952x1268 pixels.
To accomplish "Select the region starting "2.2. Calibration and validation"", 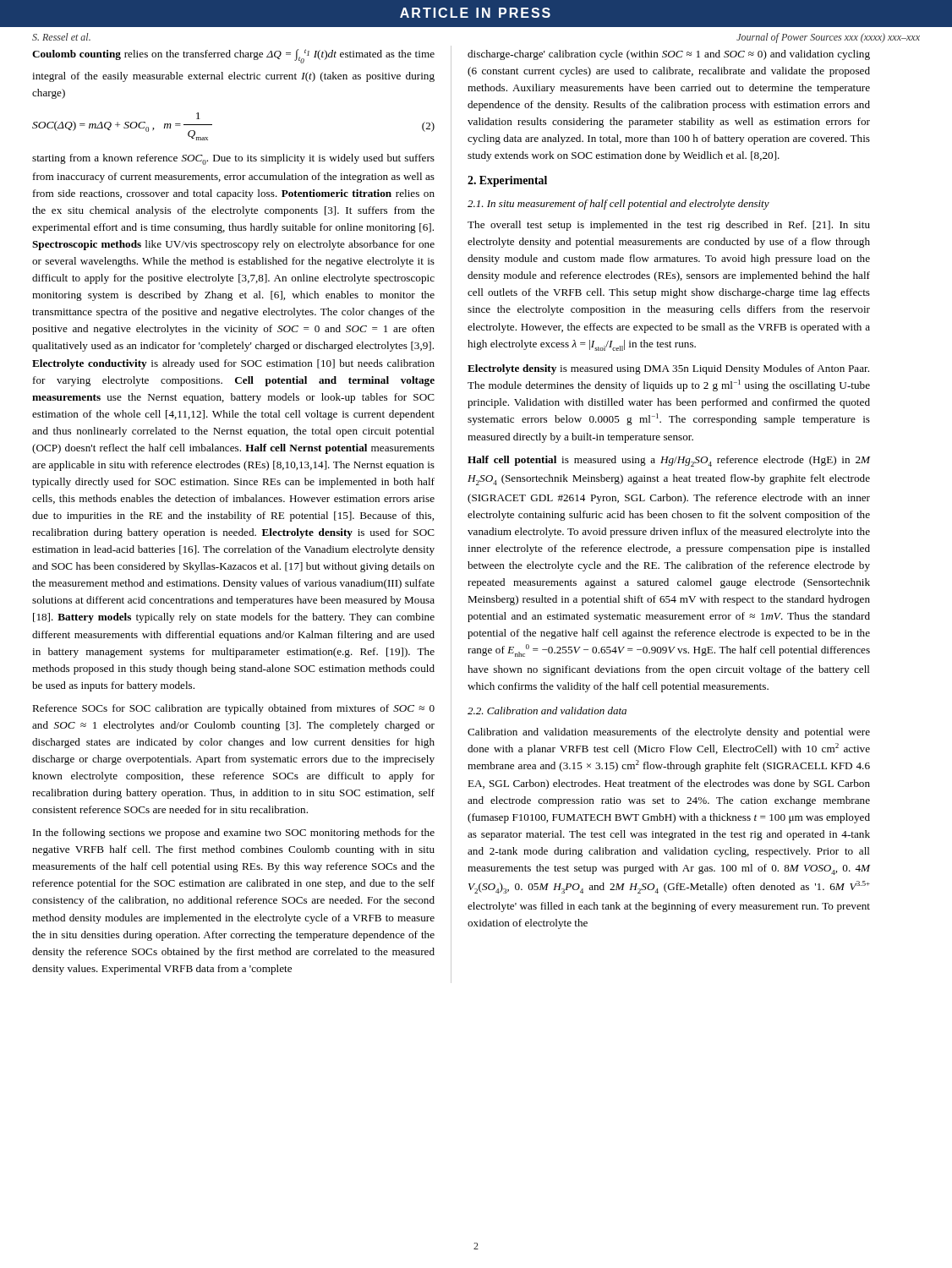I will [547, 710].
